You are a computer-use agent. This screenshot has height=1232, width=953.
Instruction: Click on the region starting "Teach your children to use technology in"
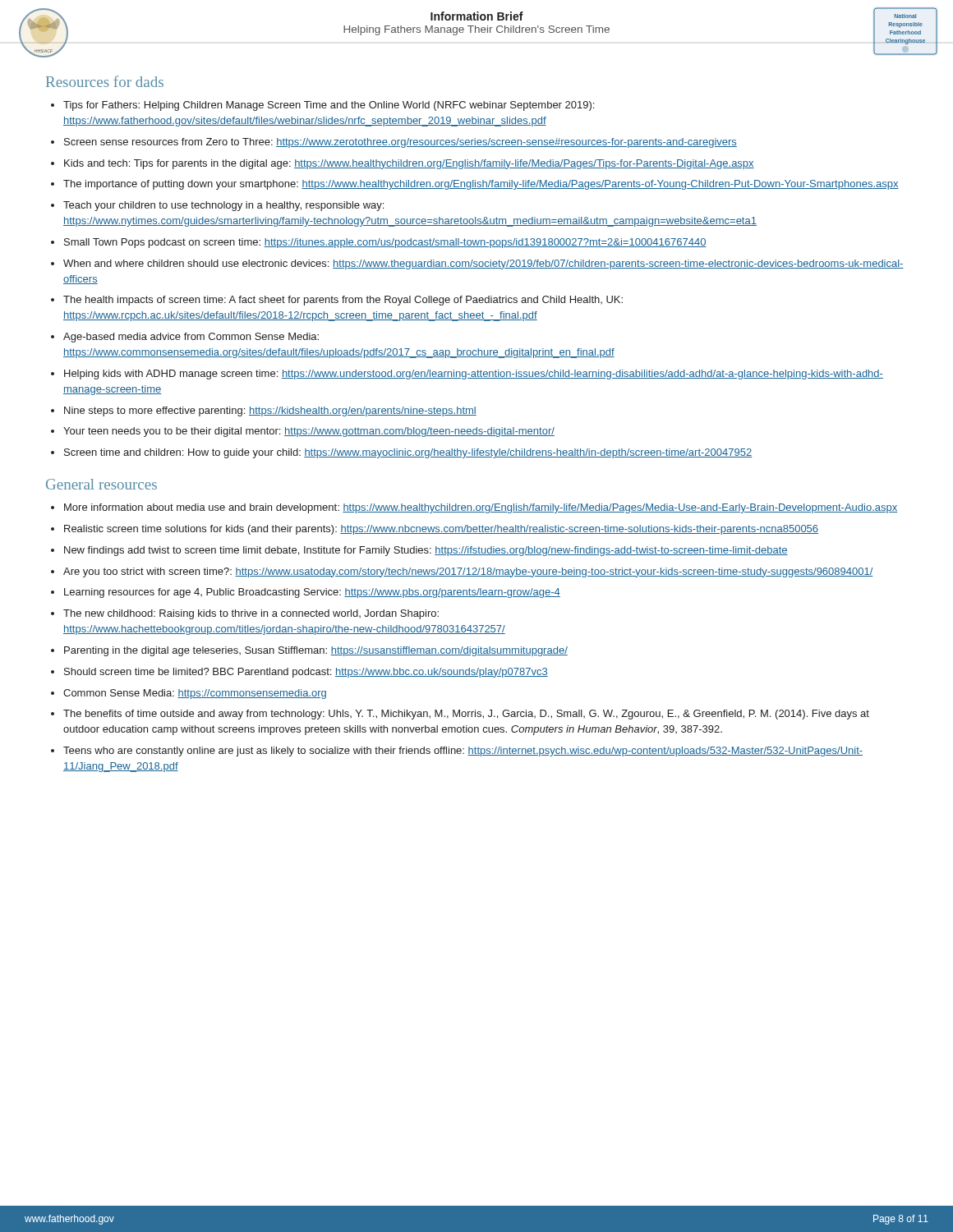coord(410,213)
